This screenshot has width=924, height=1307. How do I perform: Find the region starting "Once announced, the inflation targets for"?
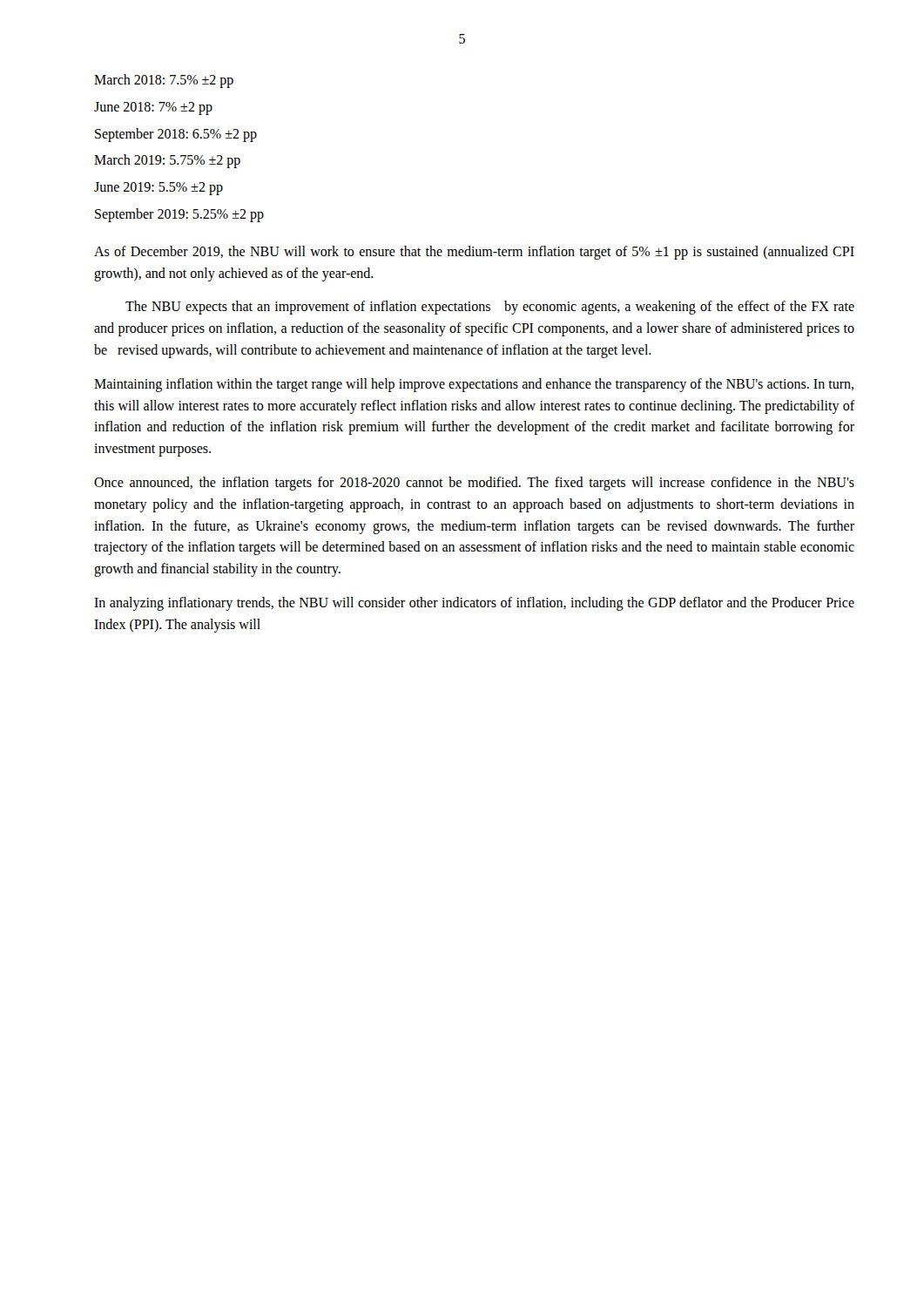coord(474,525)
